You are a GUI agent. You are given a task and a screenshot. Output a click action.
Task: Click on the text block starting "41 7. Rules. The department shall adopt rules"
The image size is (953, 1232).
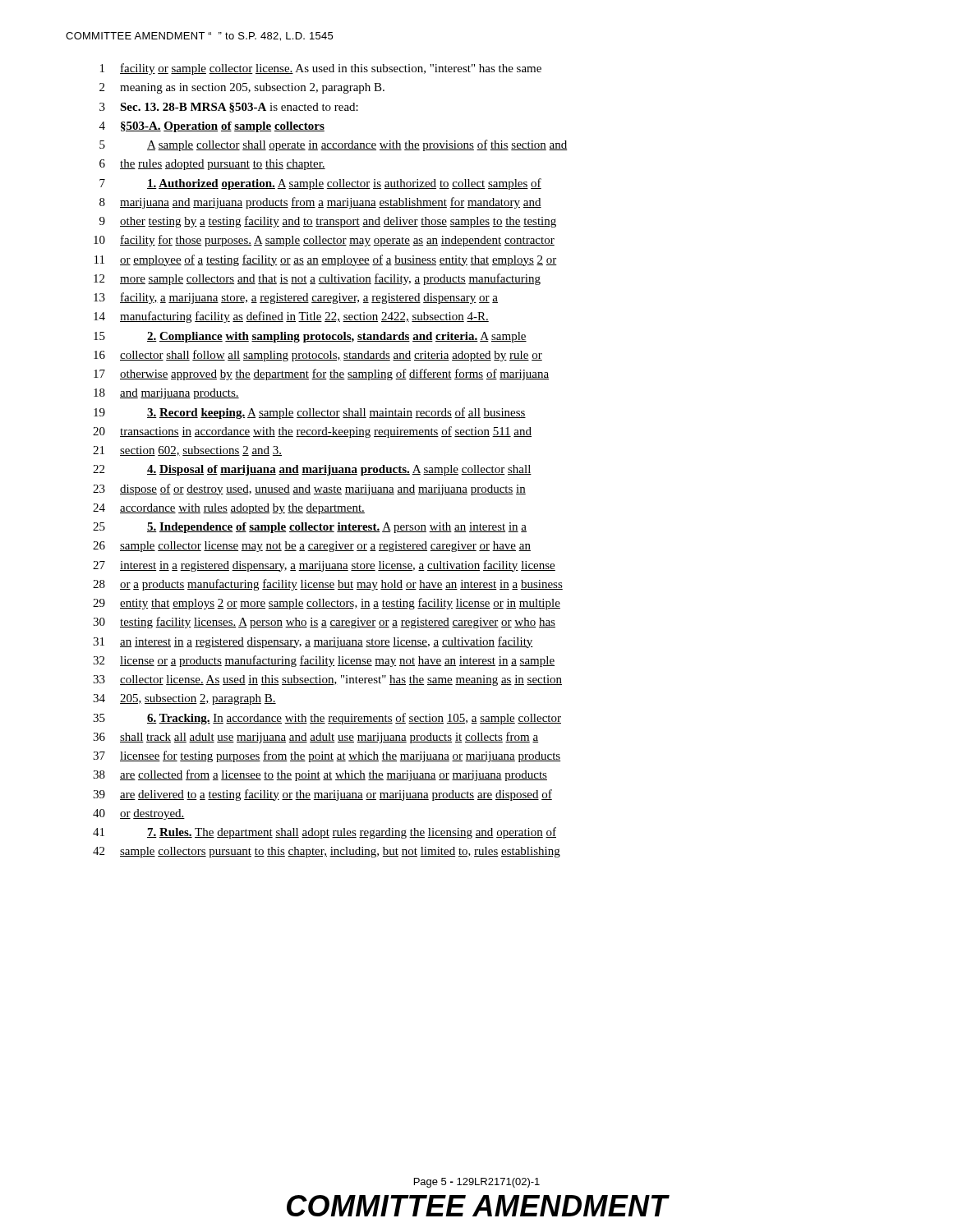(476, 842)
